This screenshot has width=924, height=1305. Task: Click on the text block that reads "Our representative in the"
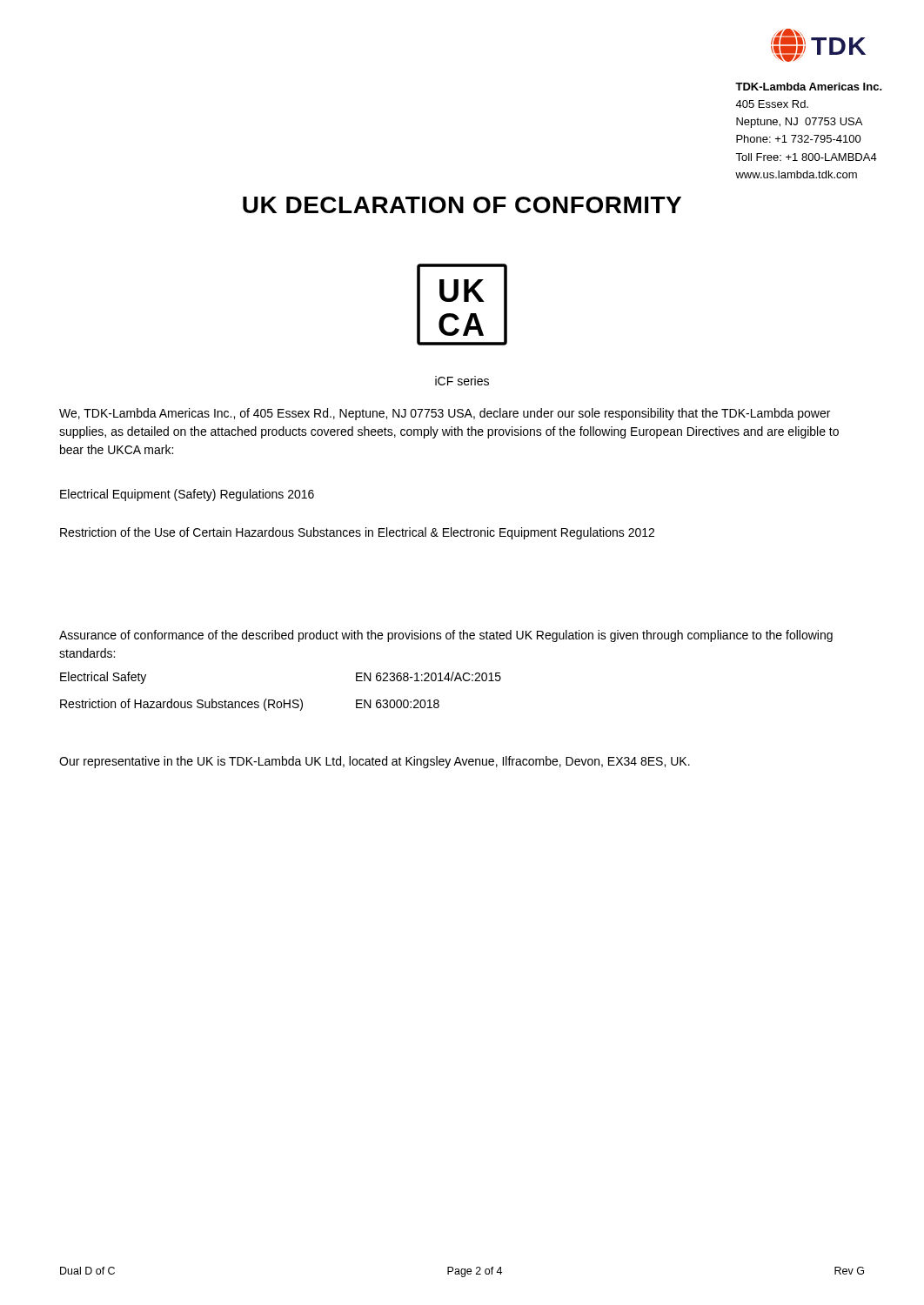(x=375, y=761)
